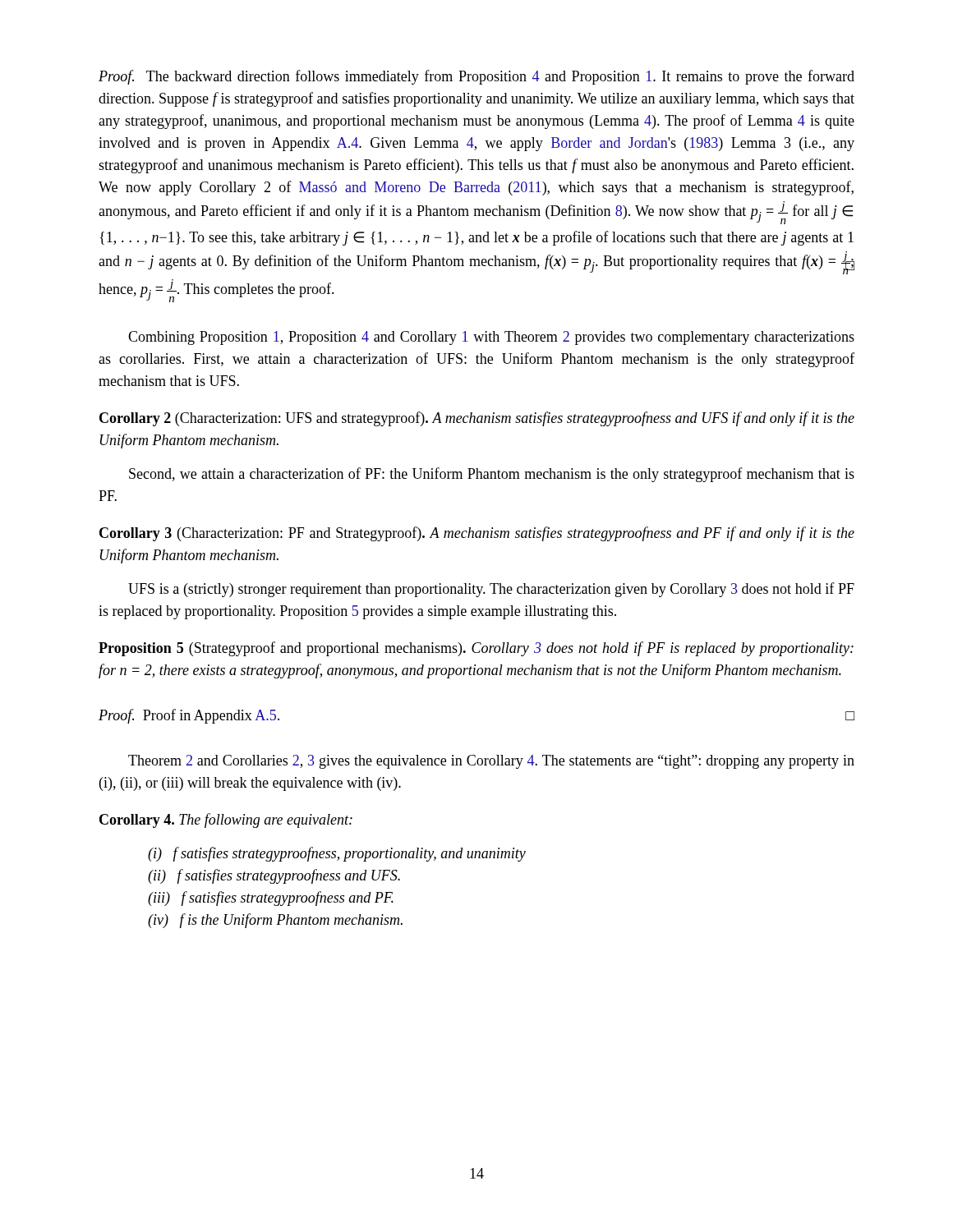Where is the passage that starts "UFS is a (strictly) stronger requirement than proportionality."?
This screenshot has height=1232, width=953.
coord(476,600)
